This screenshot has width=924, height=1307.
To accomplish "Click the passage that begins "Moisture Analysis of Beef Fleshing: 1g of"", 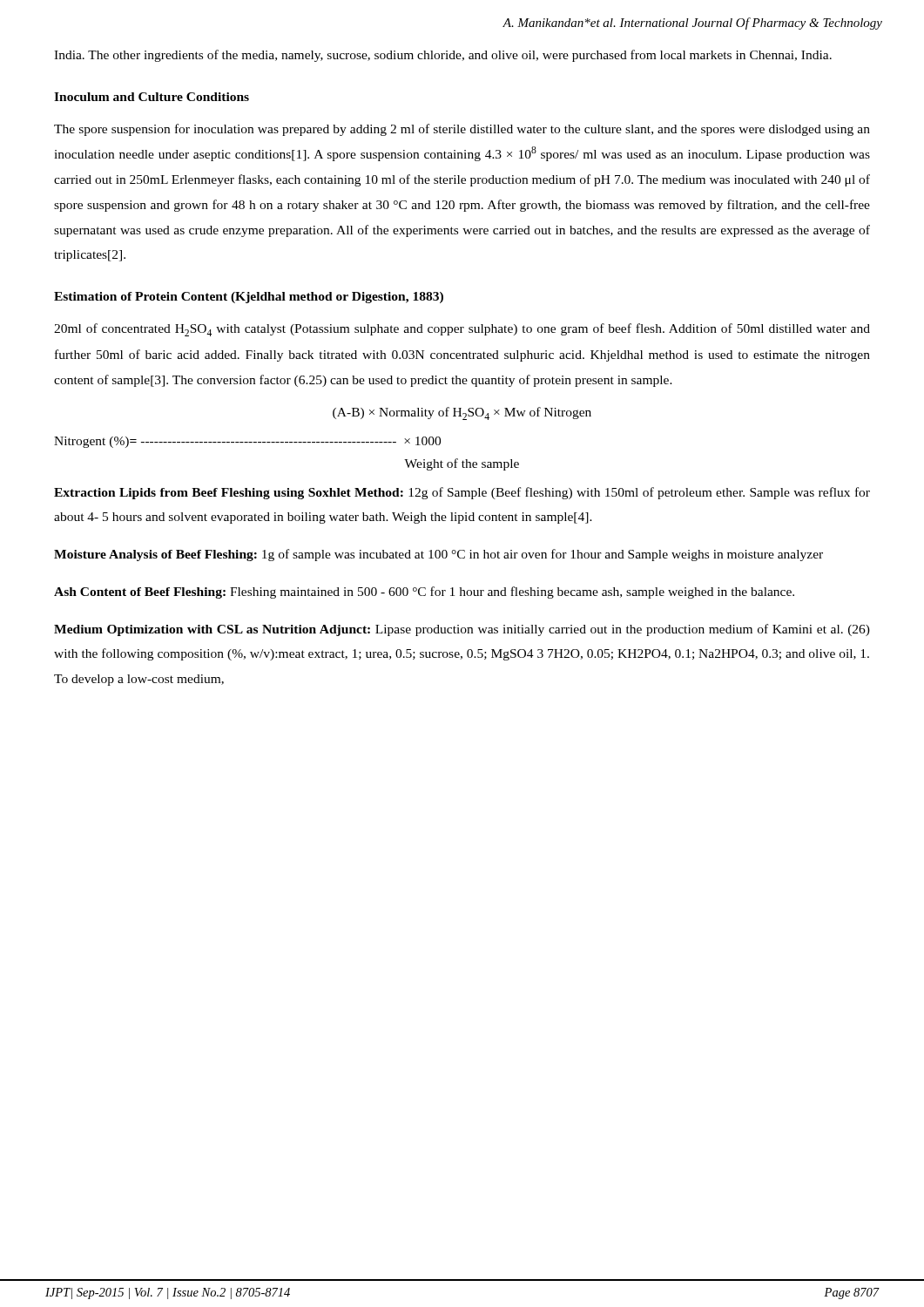I will (x=439, y=554).
